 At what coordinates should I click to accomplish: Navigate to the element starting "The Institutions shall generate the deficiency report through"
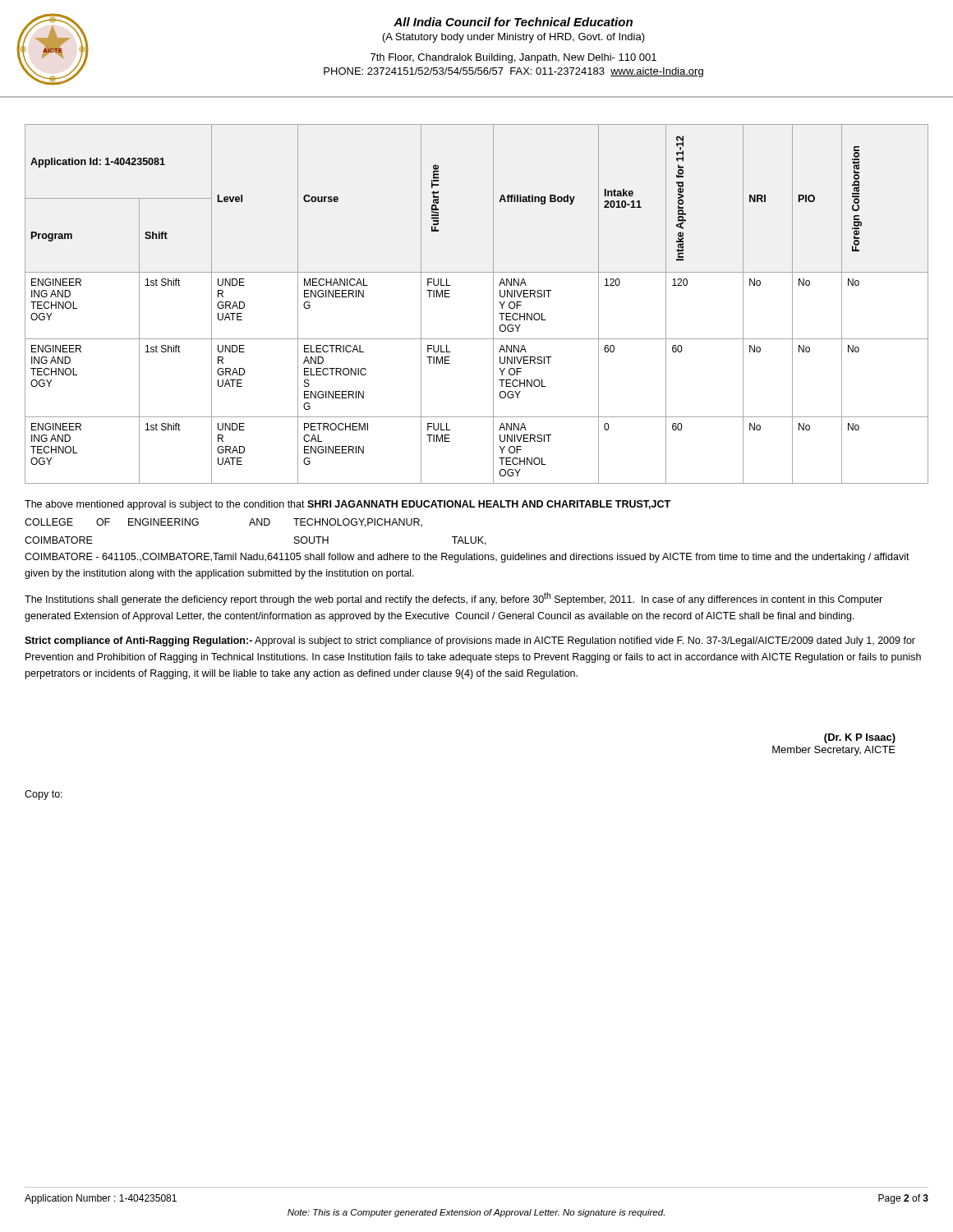(x=454, y=607)
